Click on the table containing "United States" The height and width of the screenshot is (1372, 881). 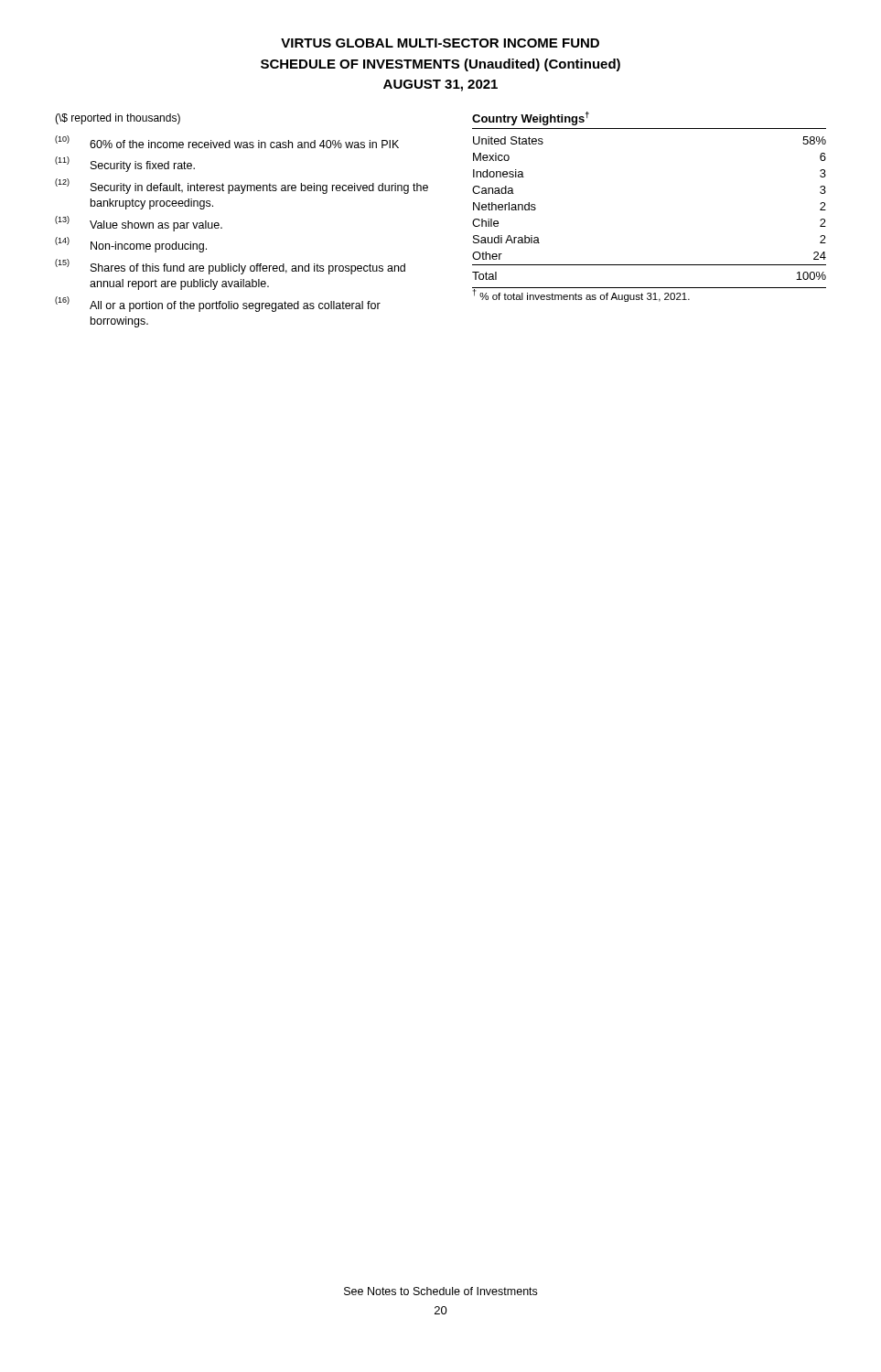tap(649, 206)
